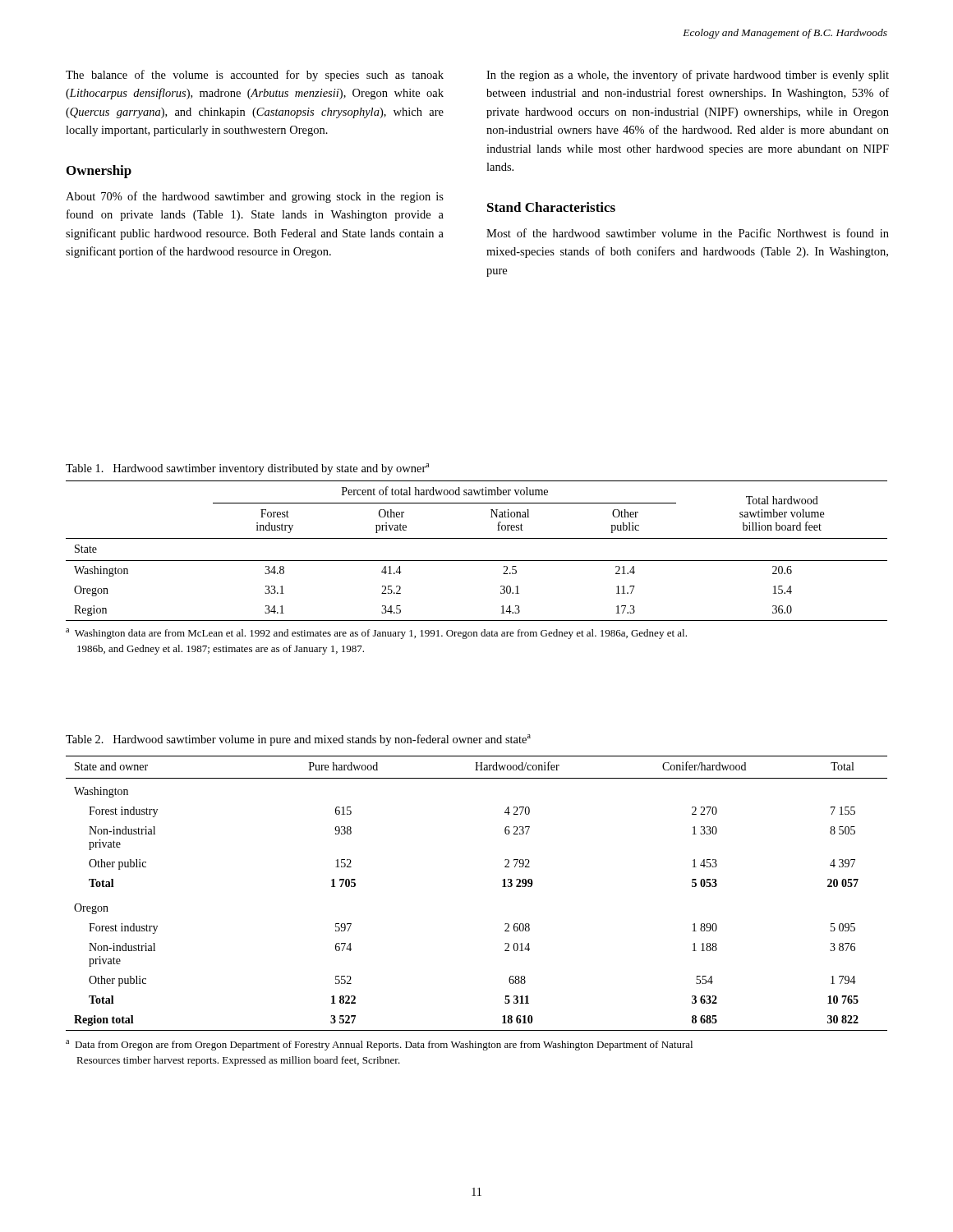Viewport: 953px width, 1232px height.
Task: Locate the table with the text "30 822"
Action: [x=476, y=893]
